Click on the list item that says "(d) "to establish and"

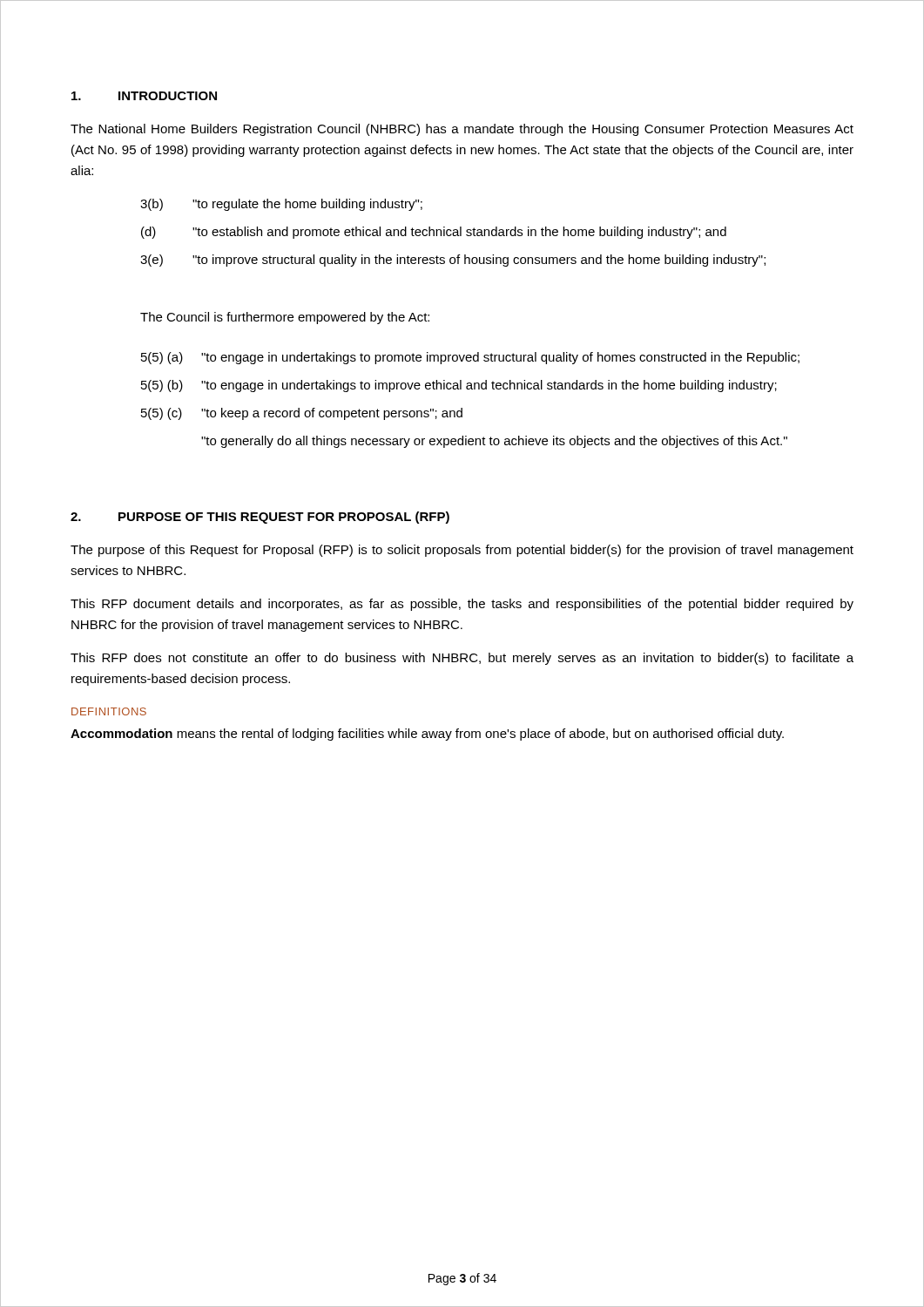pos(497,232)
